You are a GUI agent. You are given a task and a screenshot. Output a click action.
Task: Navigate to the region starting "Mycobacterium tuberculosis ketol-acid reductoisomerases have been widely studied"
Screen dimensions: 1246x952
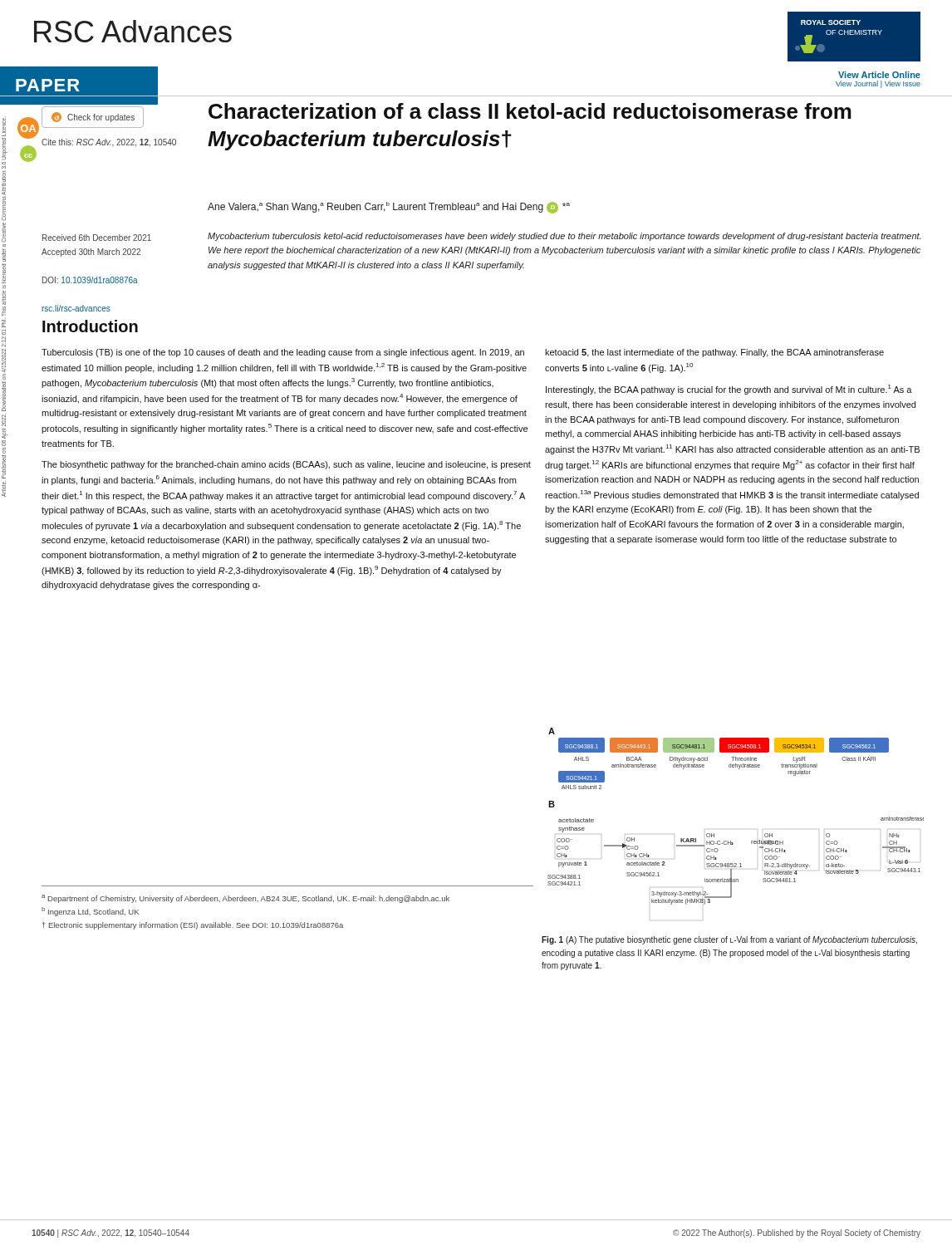click(x=565, y=250)
